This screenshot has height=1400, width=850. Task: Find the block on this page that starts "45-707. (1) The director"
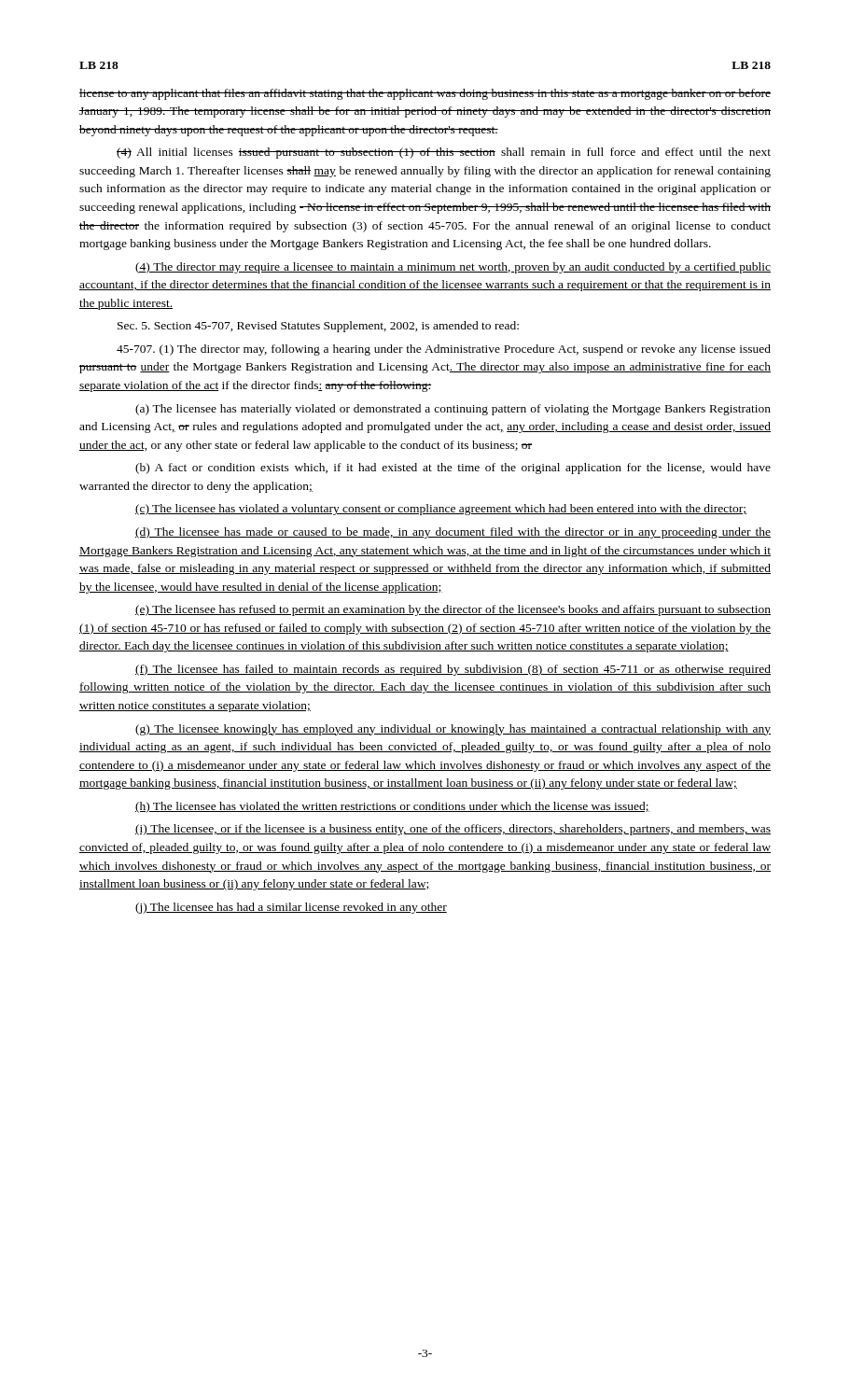[425, 367]
